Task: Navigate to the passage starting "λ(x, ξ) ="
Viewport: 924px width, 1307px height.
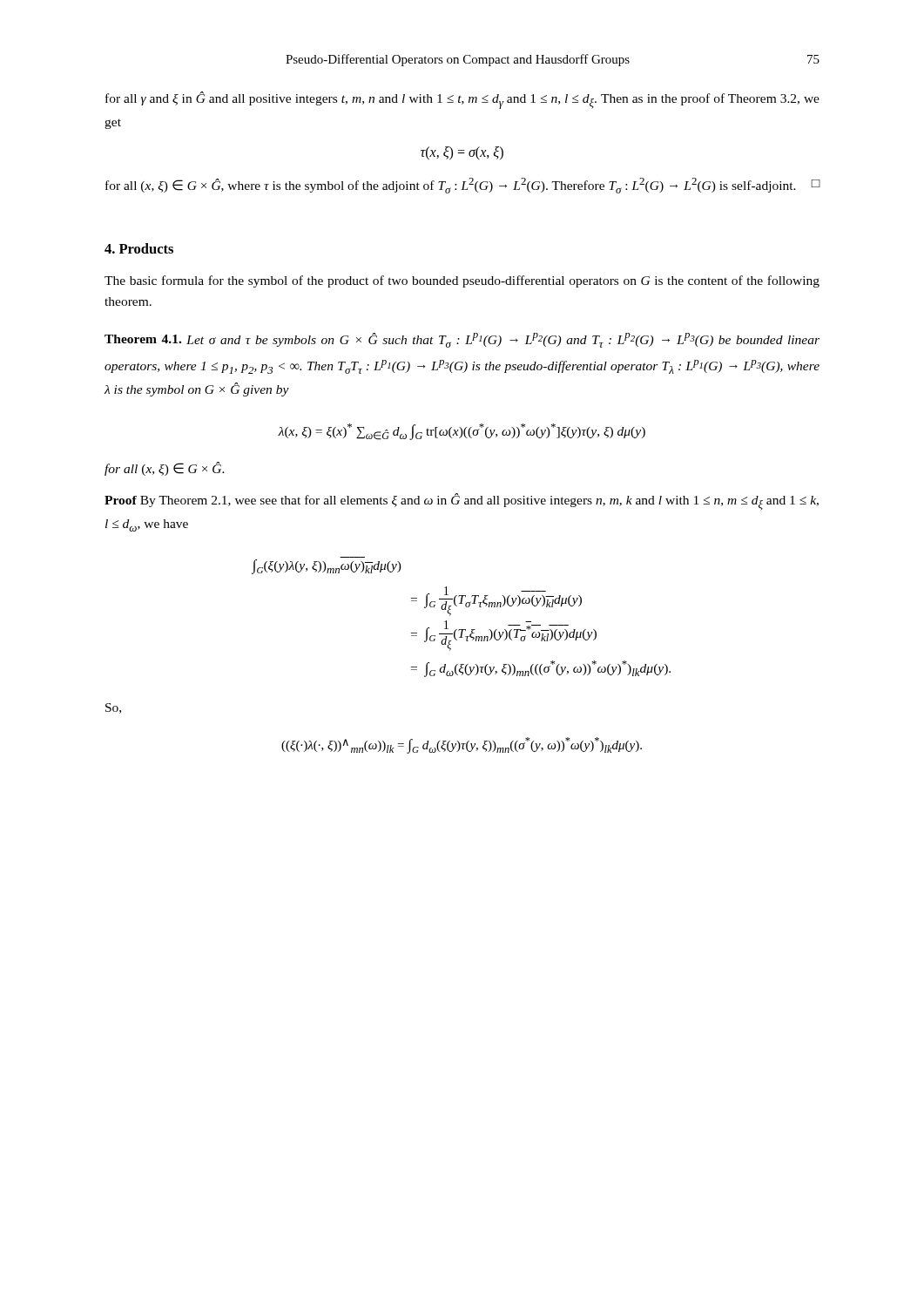Action: click(462, 431)
